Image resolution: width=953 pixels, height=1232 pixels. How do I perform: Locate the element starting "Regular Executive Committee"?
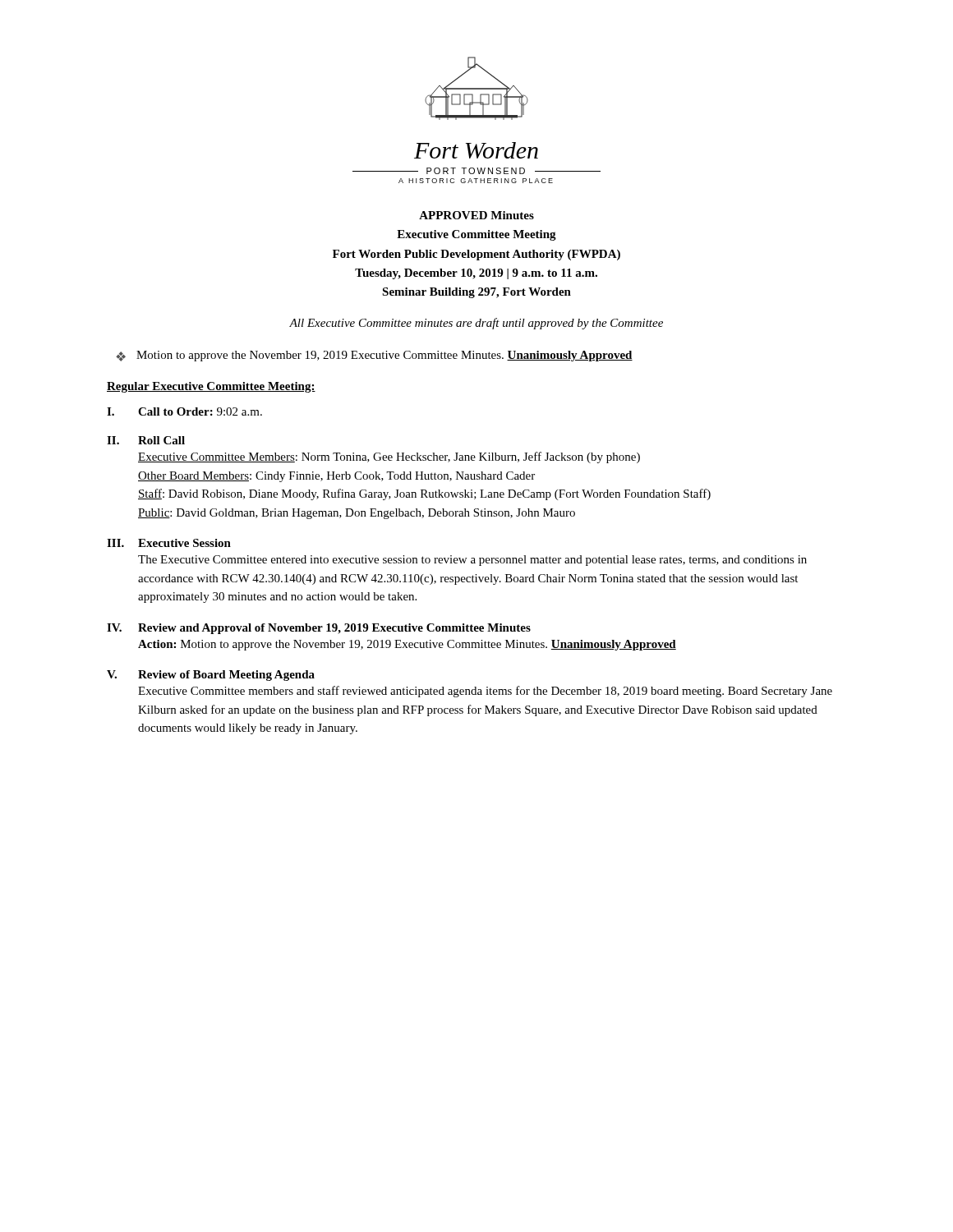[x=211, y=386]
